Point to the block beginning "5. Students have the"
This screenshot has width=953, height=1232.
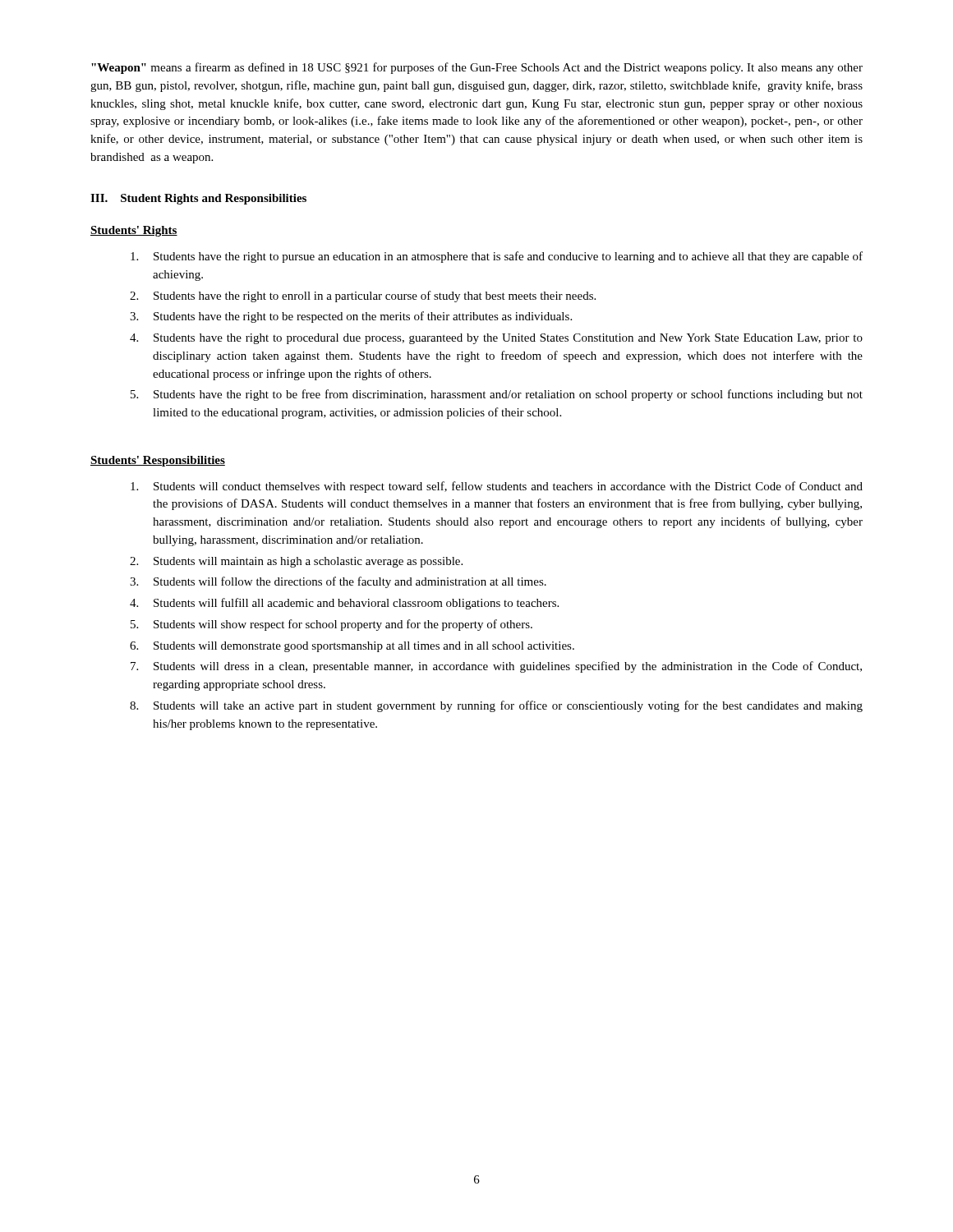pos(496,404)
